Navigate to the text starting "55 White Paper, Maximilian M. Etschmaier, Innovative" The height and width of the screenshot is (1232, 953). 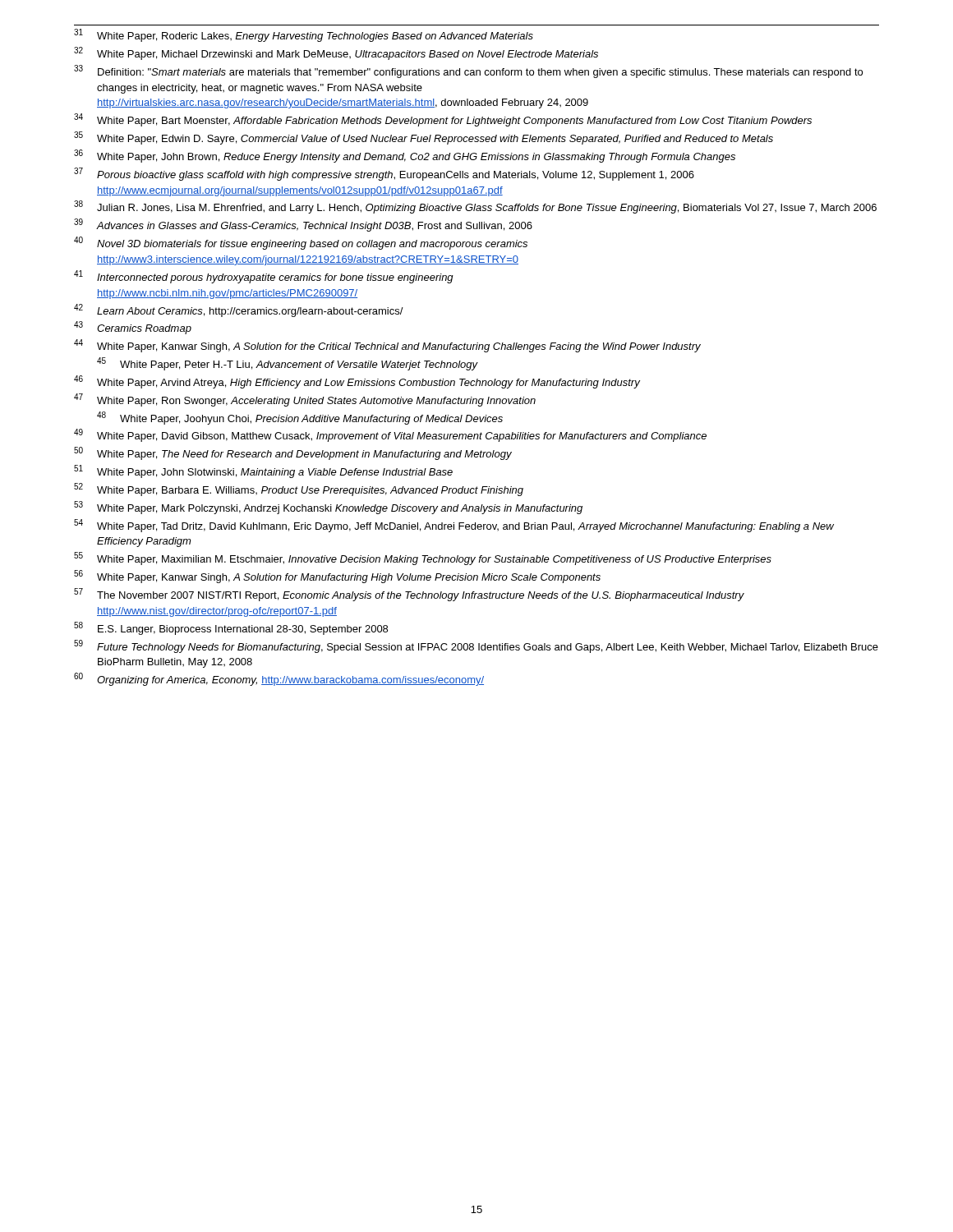click(476, 560)
